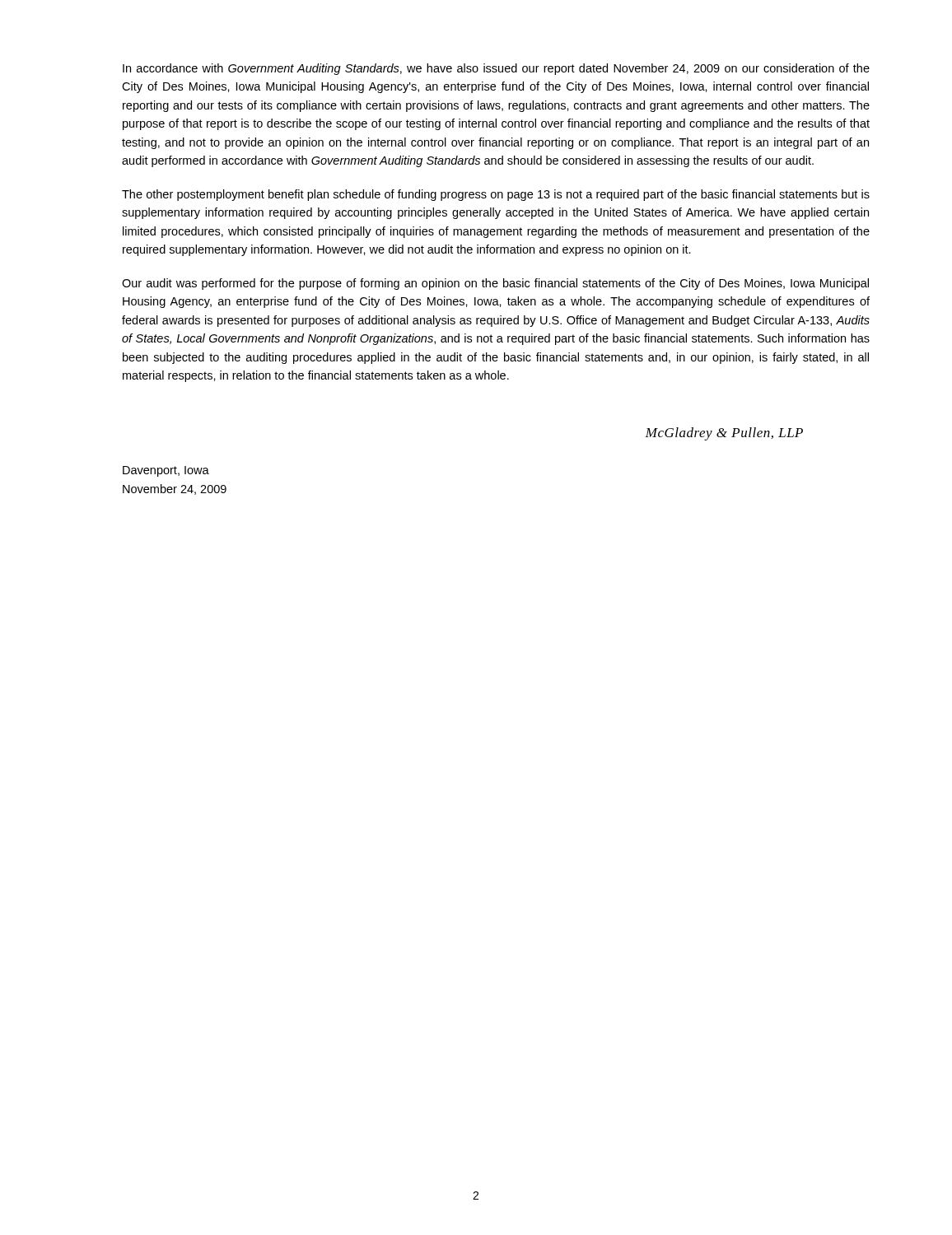Find "McGladrey & Pullen, LLP" on this page
952x1235 pixels.
(725, 432)
